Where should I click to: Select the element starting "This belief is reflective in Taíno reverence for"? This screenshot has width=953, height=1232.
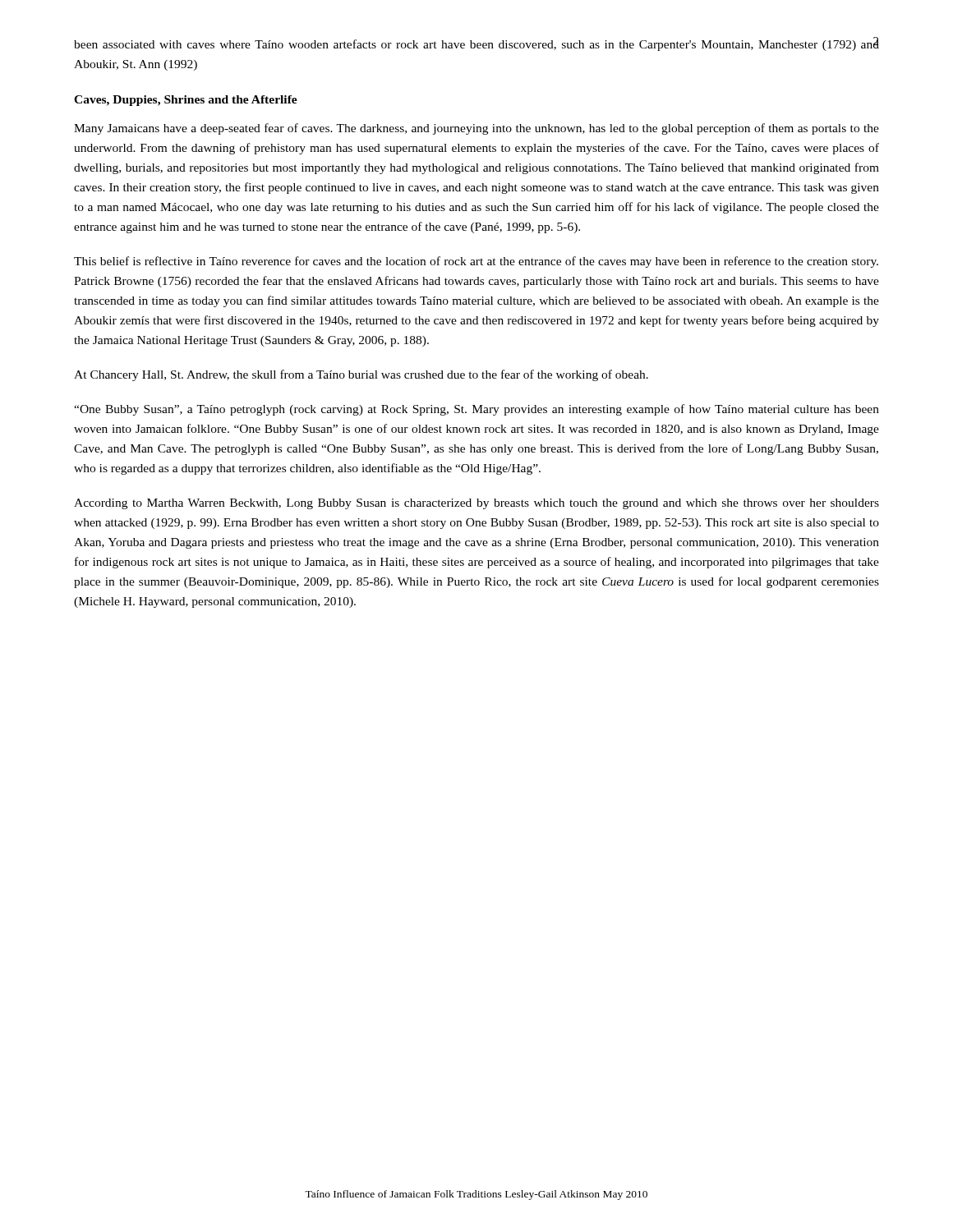(x=476, y=300)
